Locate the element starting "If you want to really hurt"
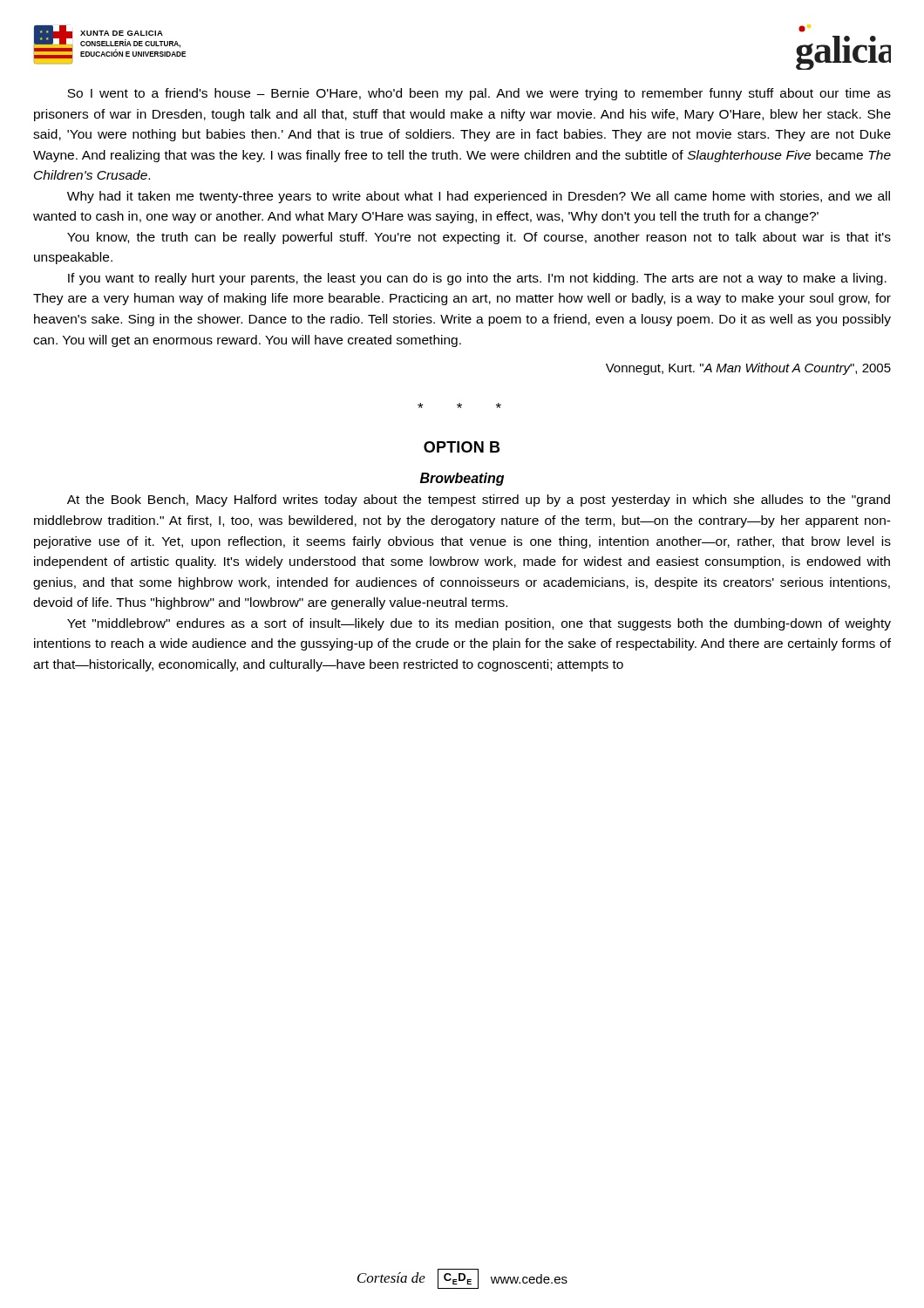This screenshot has height=1308, width=924. click(x=462, y=309)
